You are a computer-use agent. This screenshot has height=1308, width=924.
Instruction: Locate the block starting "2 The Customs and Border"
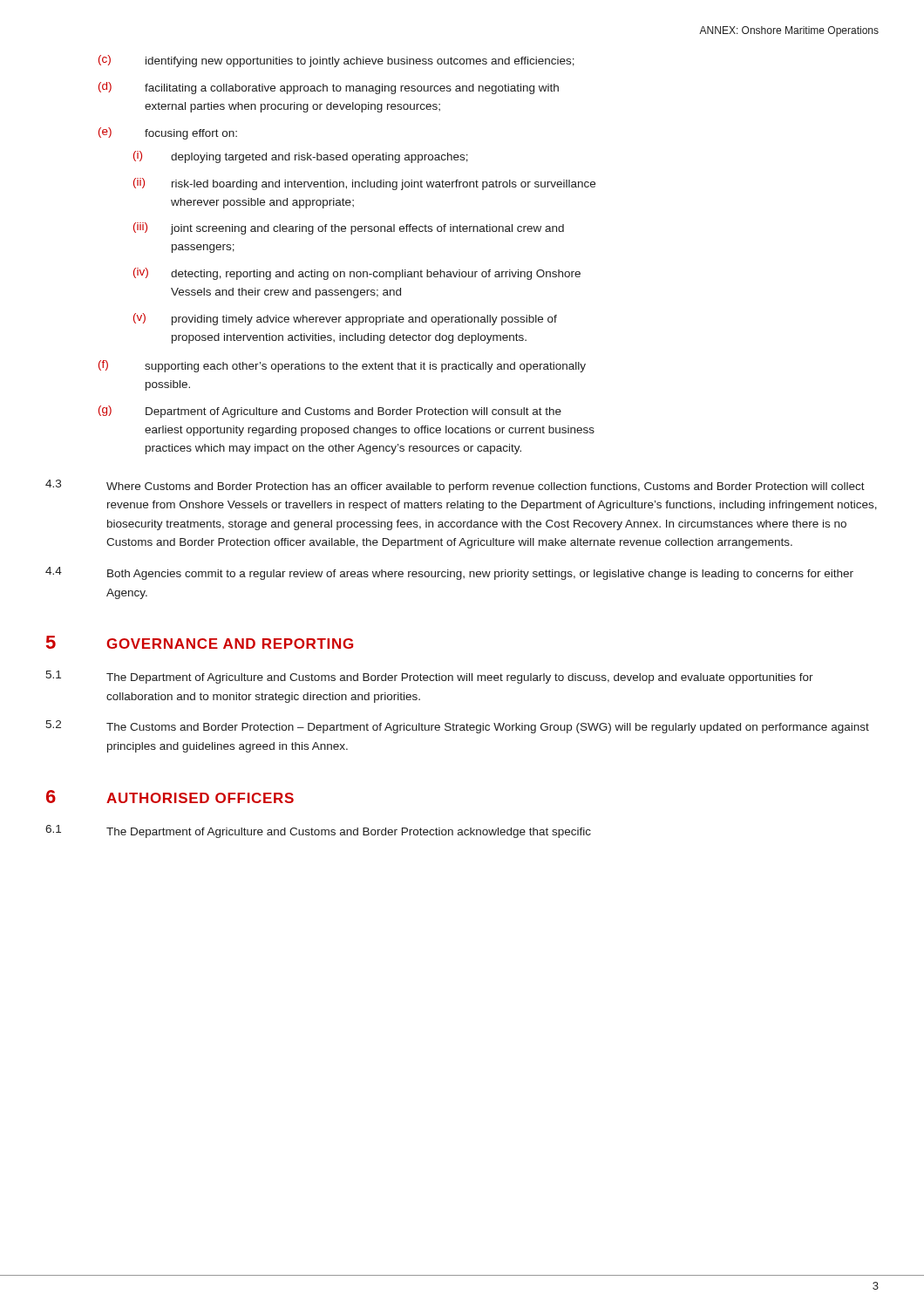pyautogui.click(x=462, y=737)
